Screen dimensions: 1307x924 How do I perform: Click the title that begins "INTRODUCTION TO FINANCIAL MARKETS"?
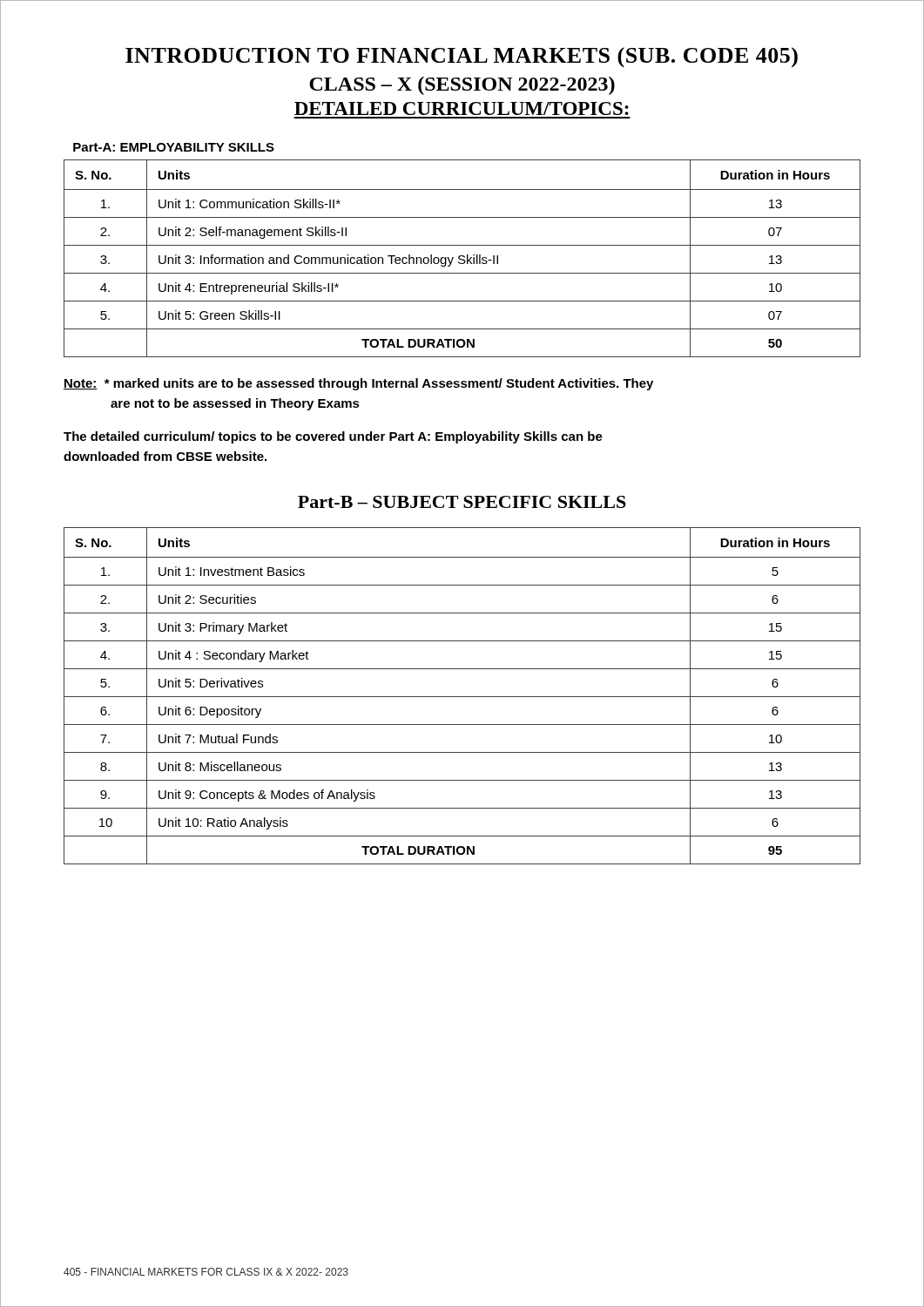coord(462,55)
